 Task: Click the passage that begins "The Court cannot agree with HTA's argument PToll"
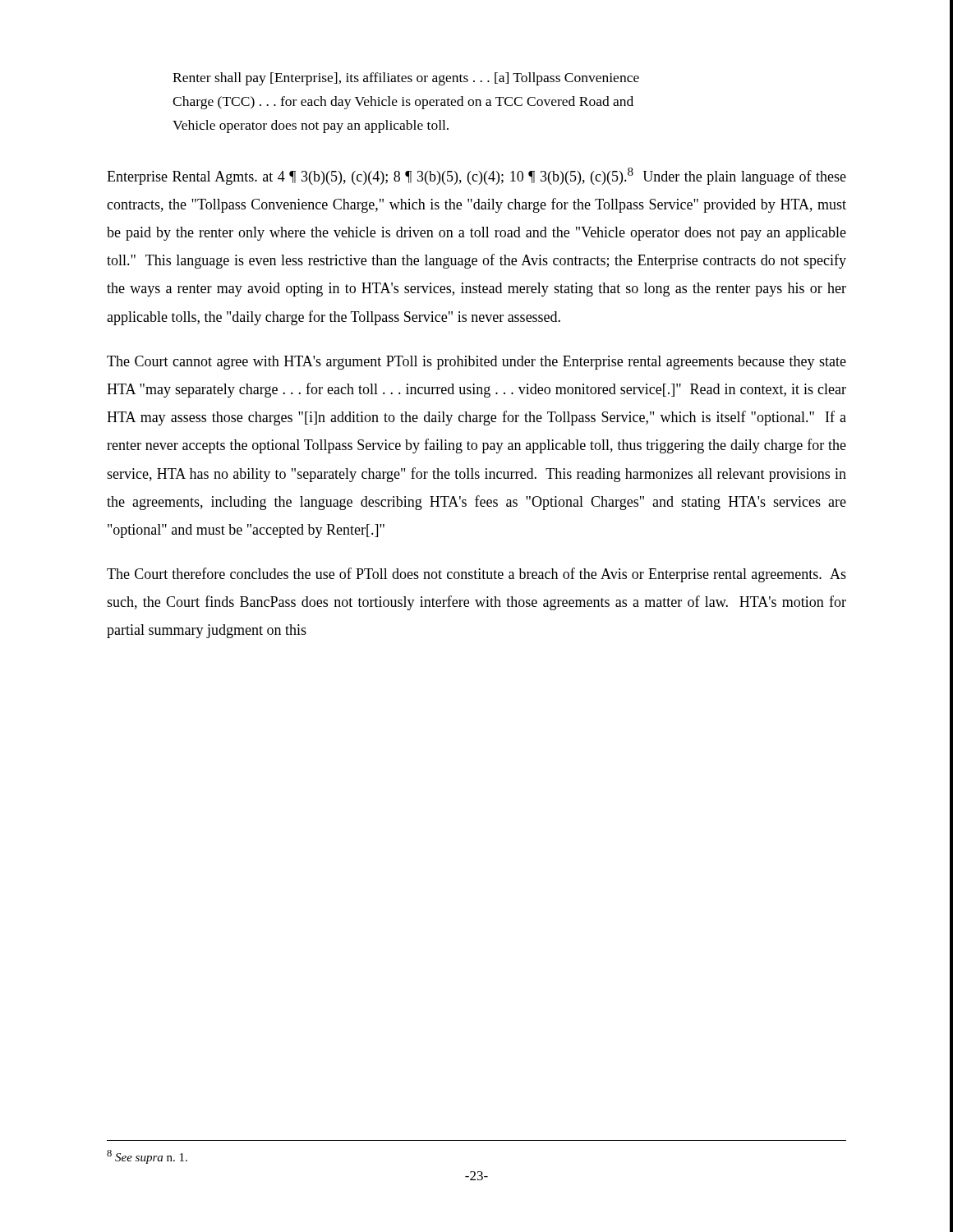[476, 445]
